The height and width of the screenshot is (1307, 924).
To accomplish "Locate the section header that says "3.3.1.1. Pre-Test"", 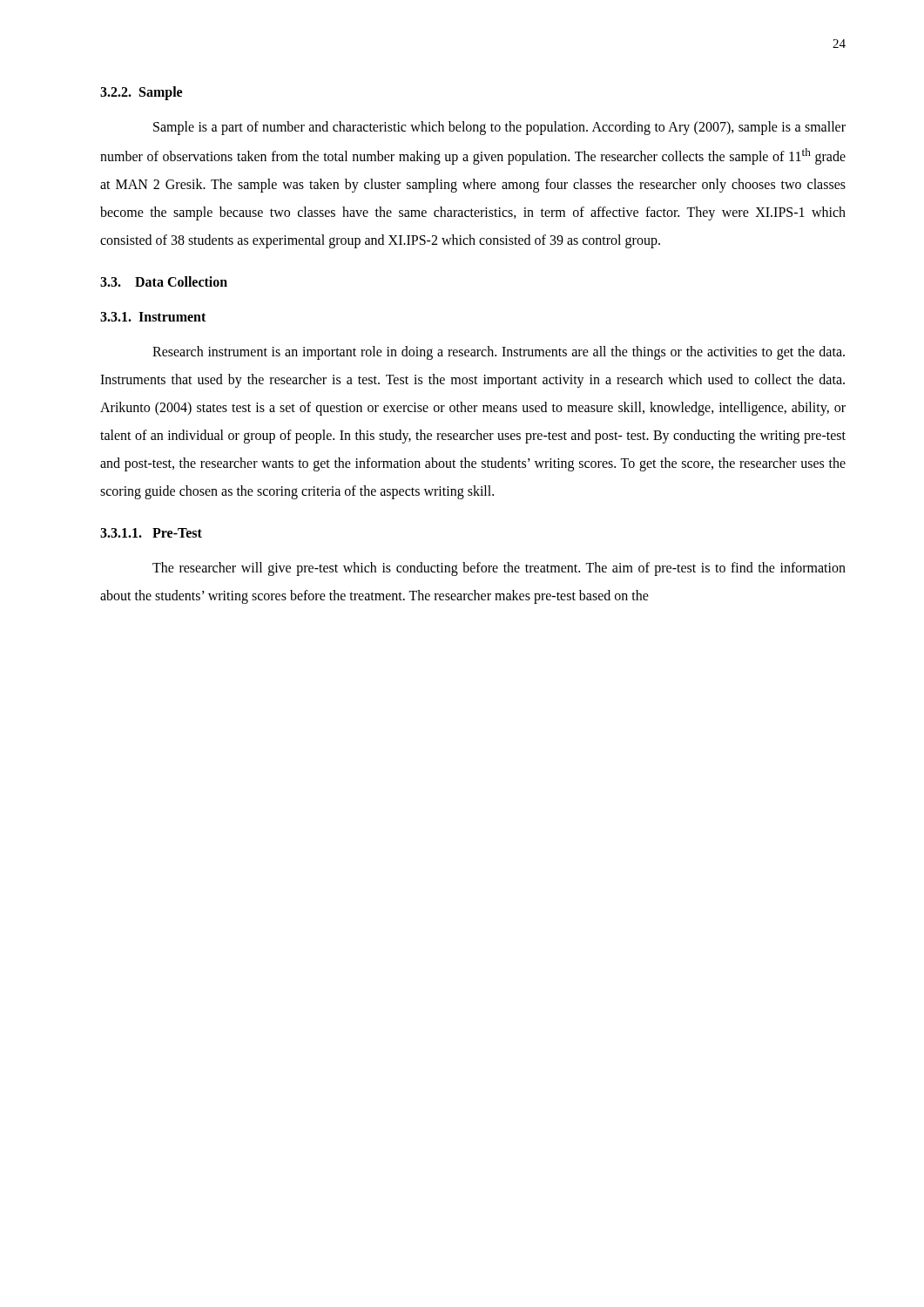I will [151, 533].
